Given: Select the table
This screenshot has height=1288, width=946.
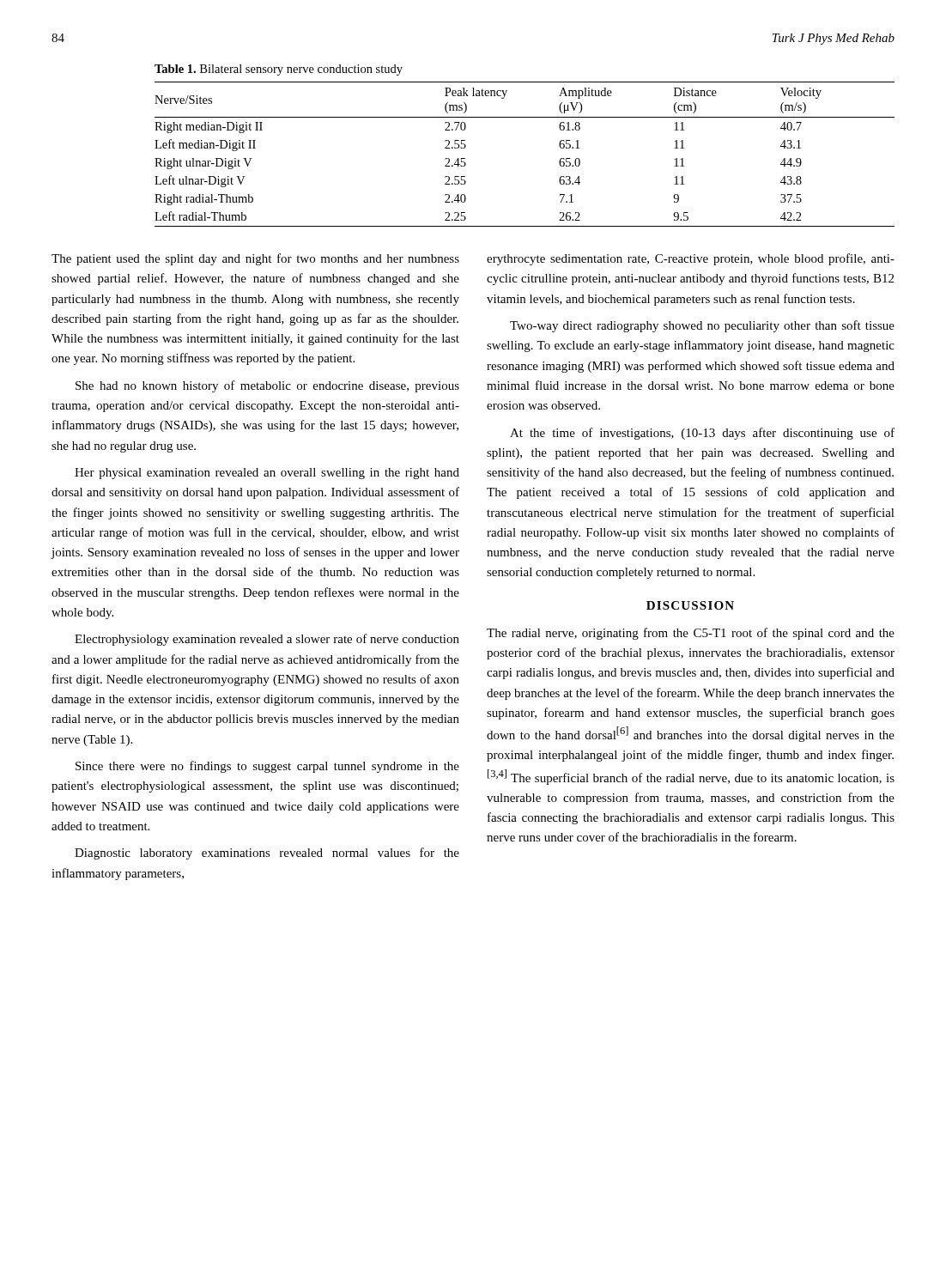Looking at the screenshot, I should pyautogui.click(x=525, y=154).
